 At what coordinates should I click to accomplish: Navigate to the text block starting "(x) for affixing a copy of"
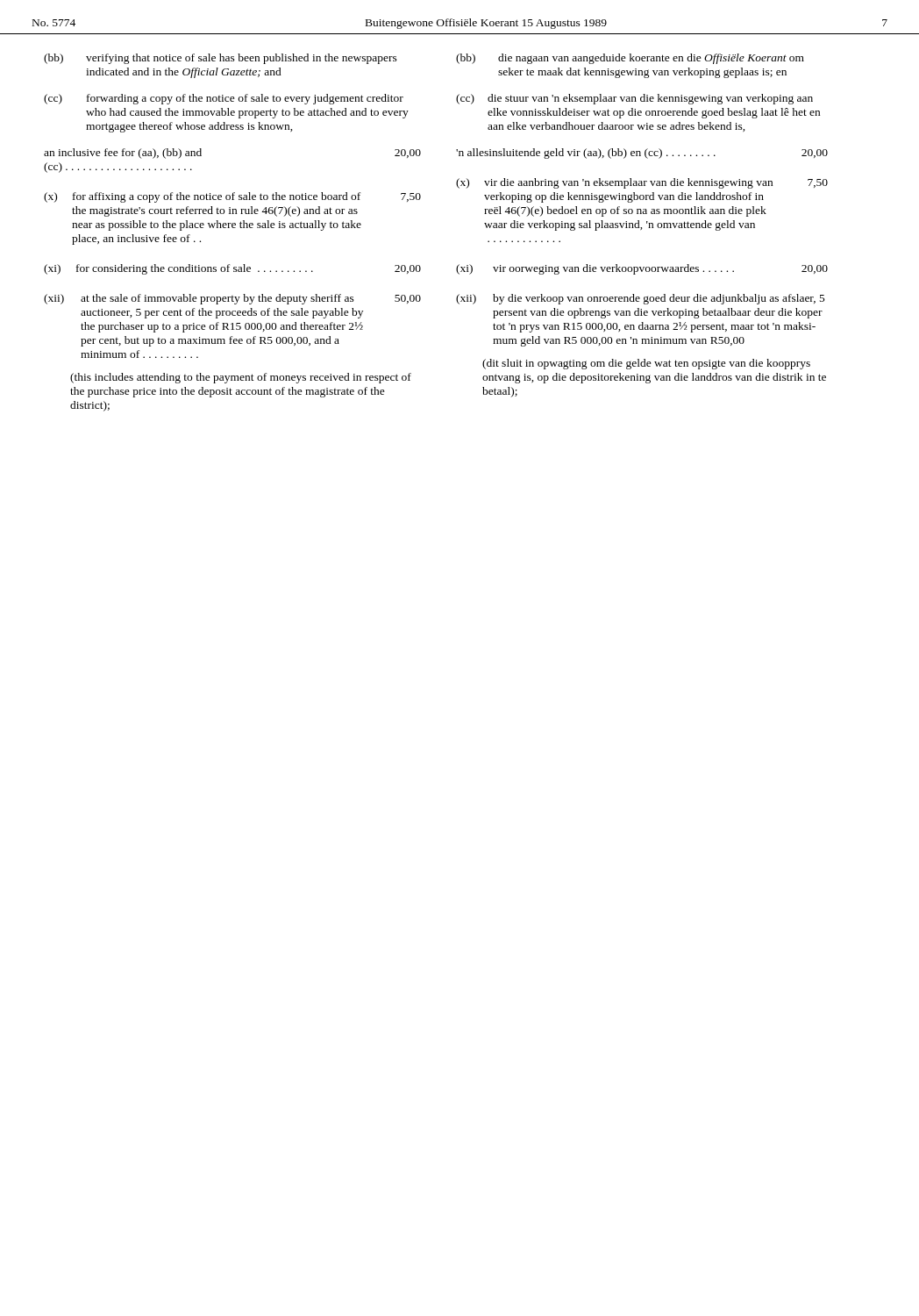232,218
